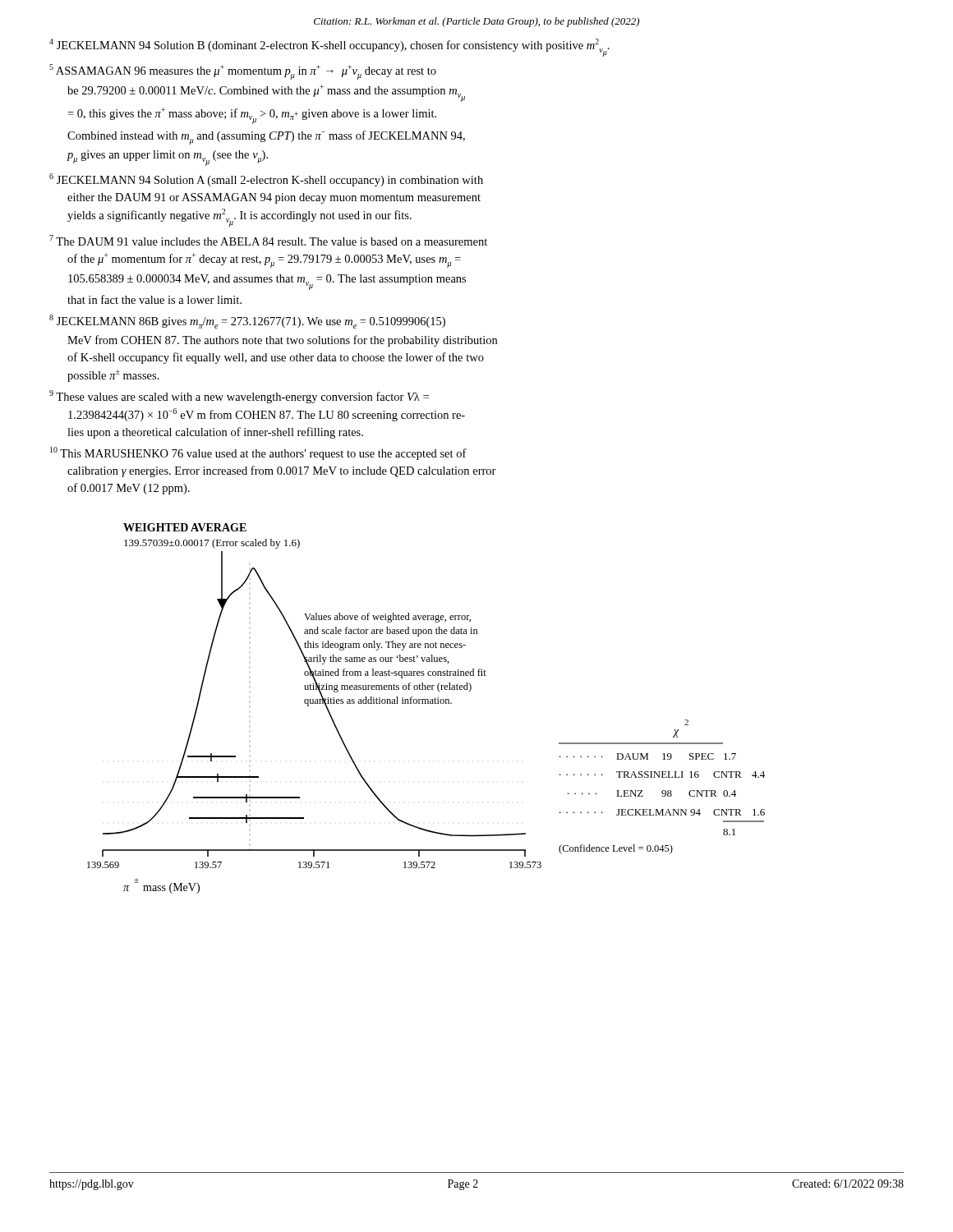This screenshot has height=1232, width=953.
Task: Find the block starting "10 This MARUSHENKO 76"
Action: pyautogui.click(x=476, y=471)
